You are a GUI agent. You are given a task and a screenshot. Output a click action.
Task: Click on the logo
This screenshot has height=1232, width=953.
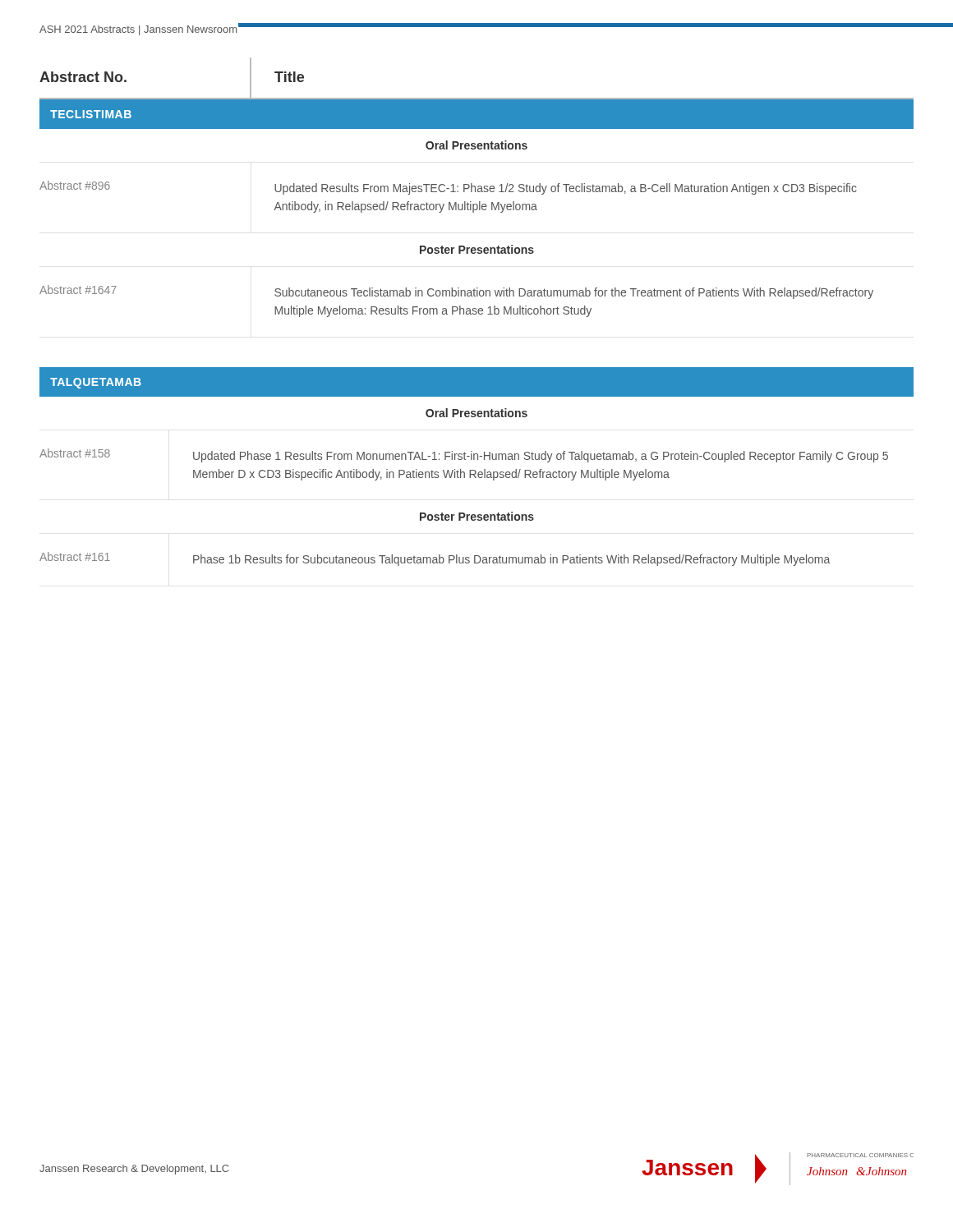point(778,1168)
